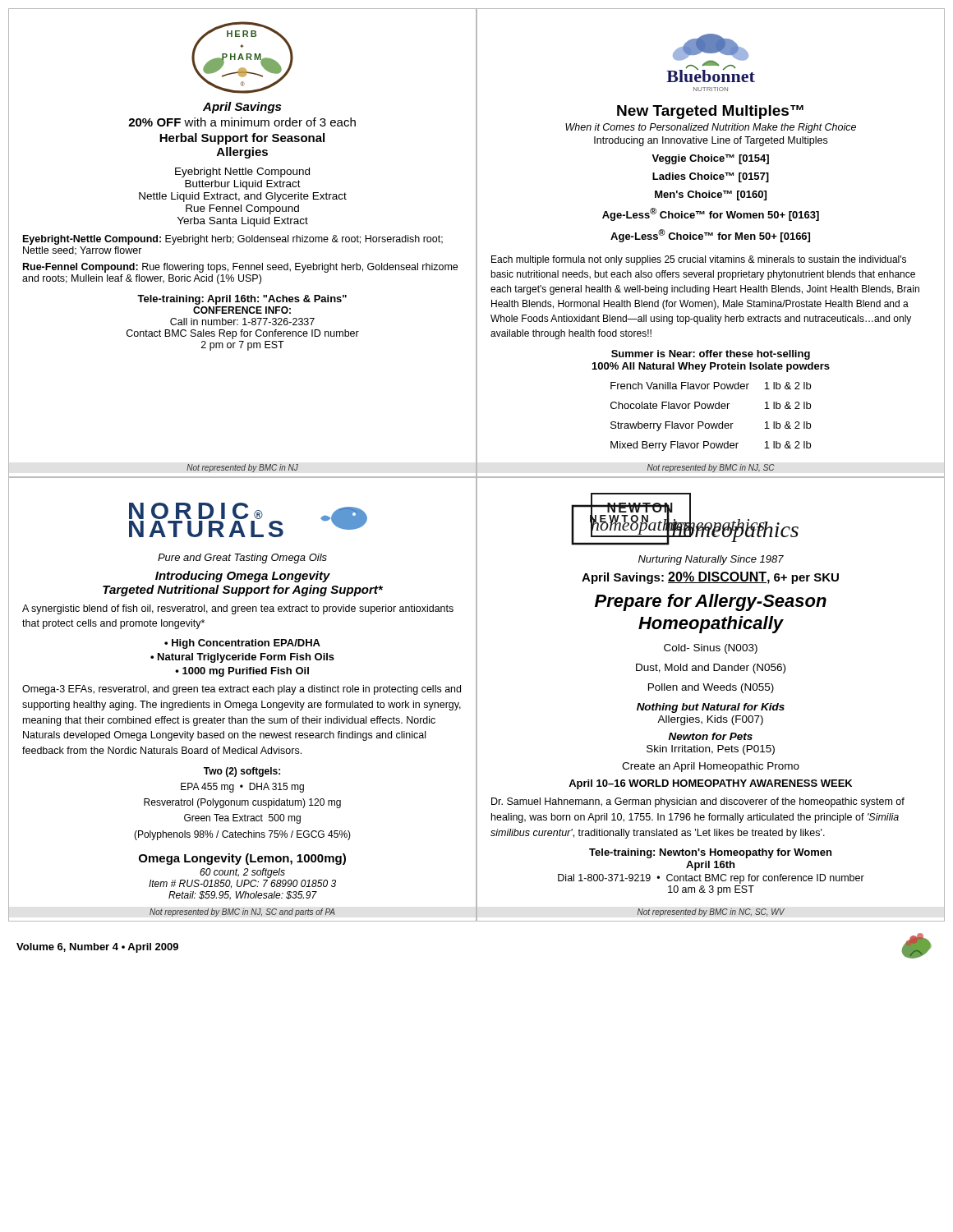This screenshot has width=953, height=1232.
Task: Select the text starting "Eyebright Nettle Compound"
Action: [x=242, y=171]
